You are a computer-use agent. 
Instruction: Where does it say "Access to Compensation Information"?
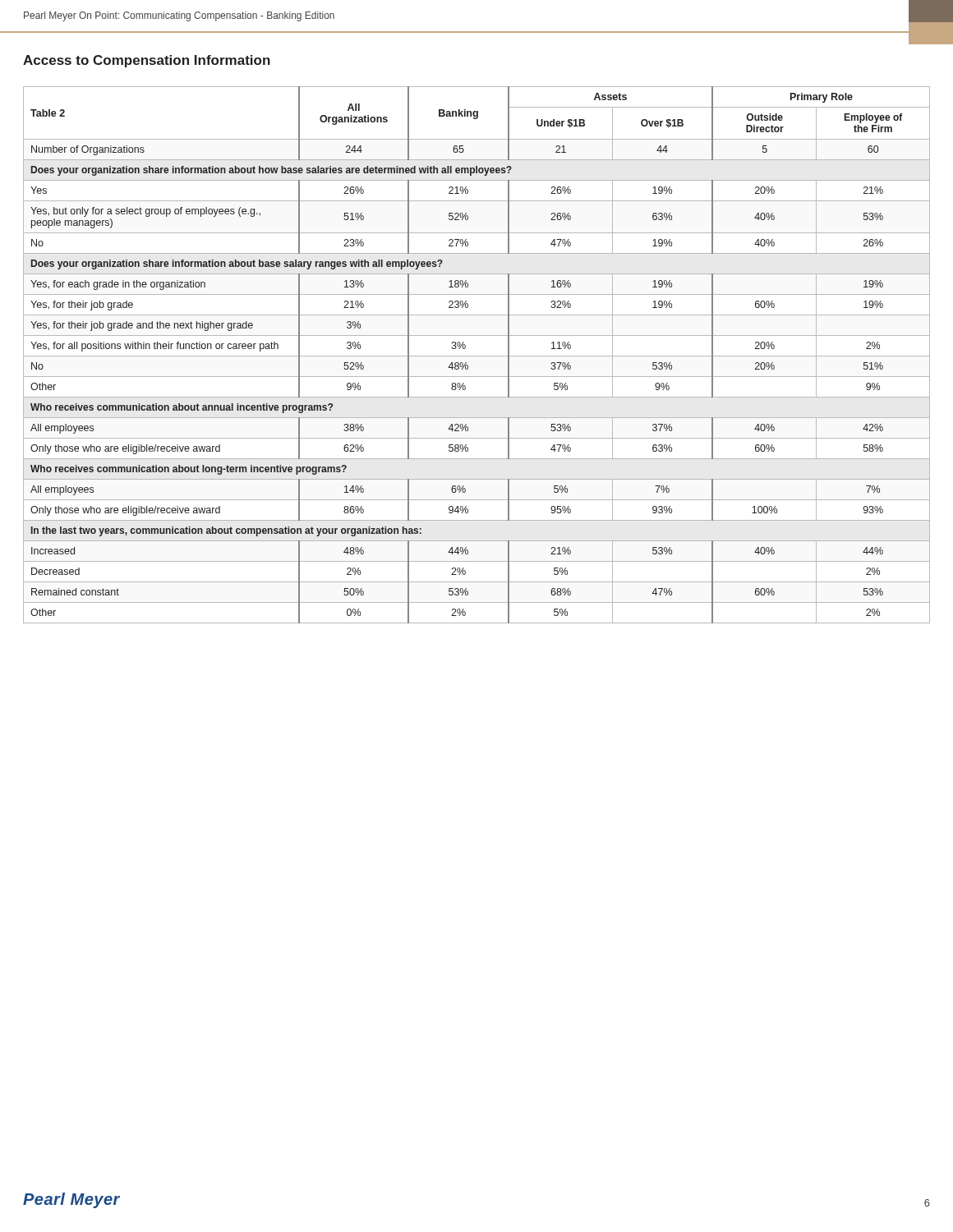click(147, 60)
